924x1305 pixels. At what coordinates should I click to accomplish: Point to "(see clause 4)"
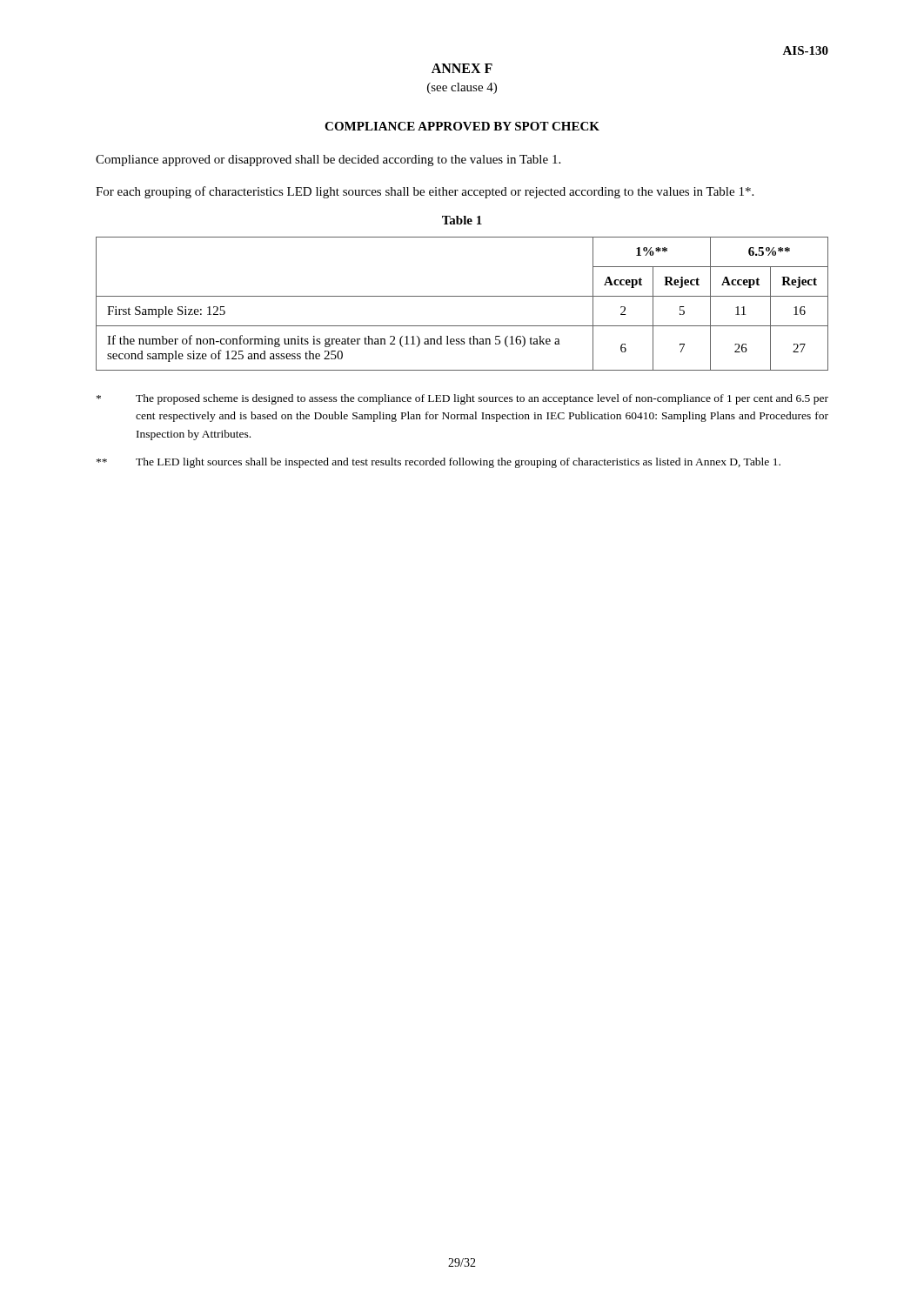[462, 87]
